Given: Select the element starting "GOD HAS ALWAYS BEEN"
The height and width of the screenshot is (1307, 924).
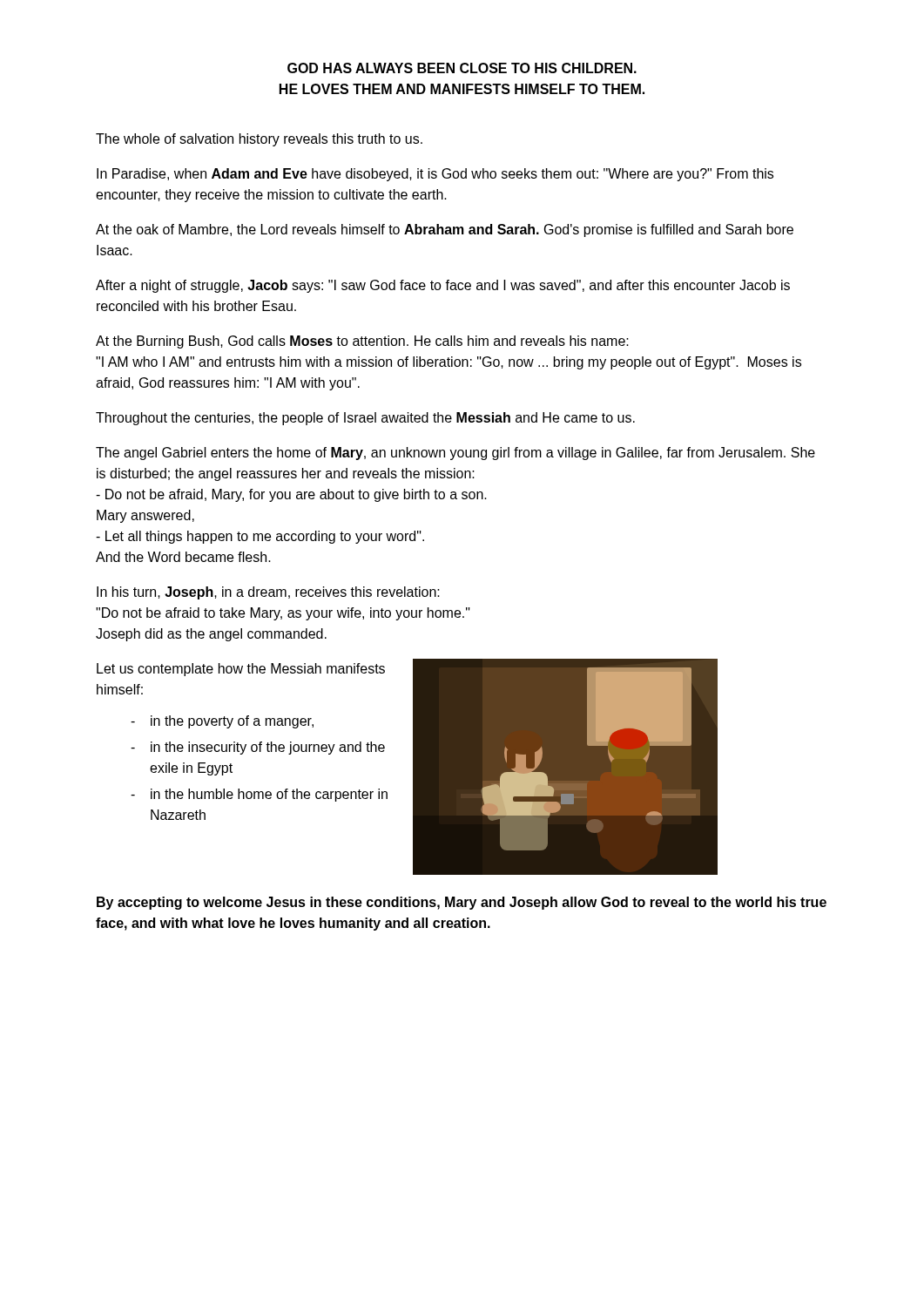Looking at the screenshot, I should (x=462, y=79).
